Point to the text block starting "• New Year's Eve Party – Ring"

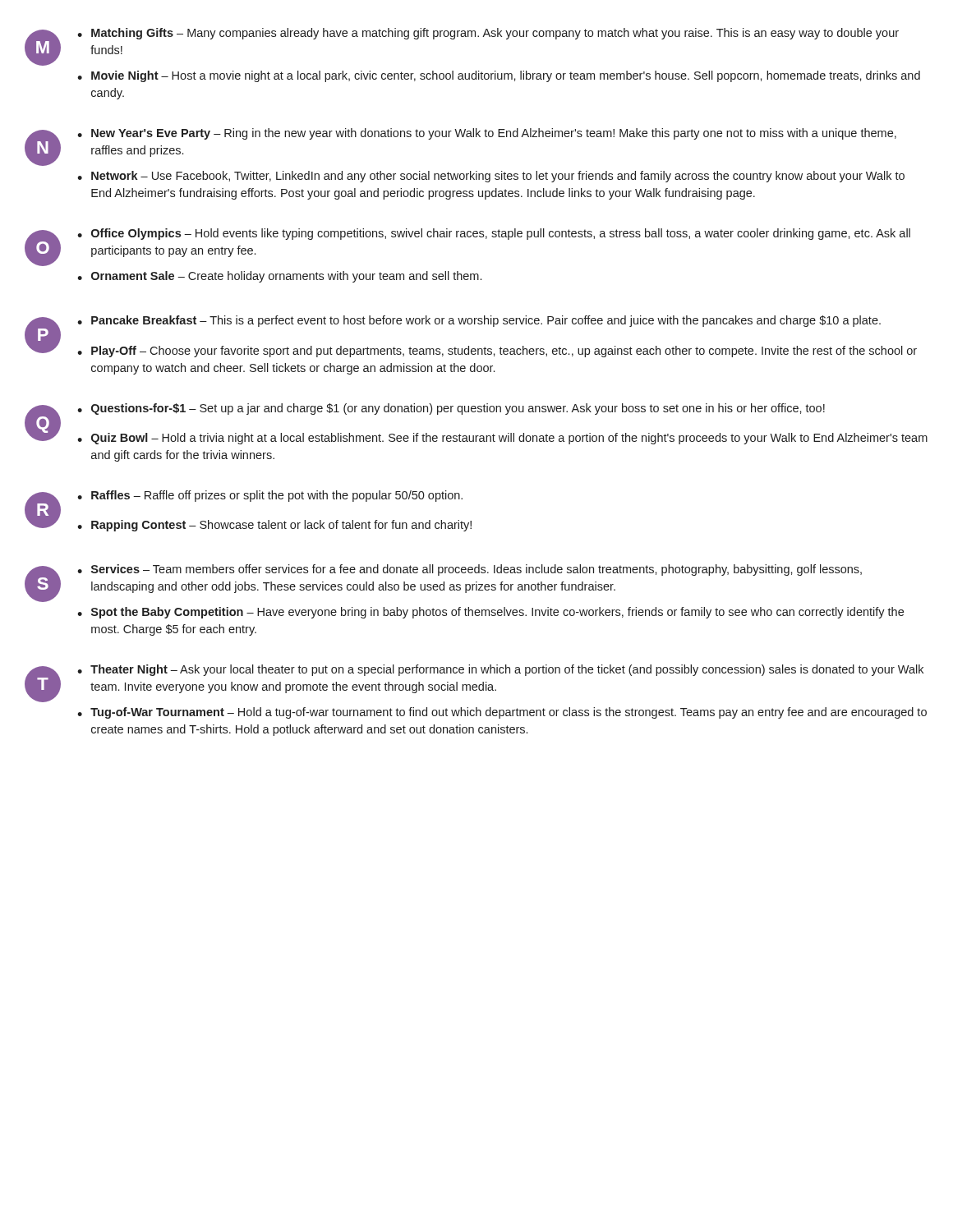coord(503,142)
